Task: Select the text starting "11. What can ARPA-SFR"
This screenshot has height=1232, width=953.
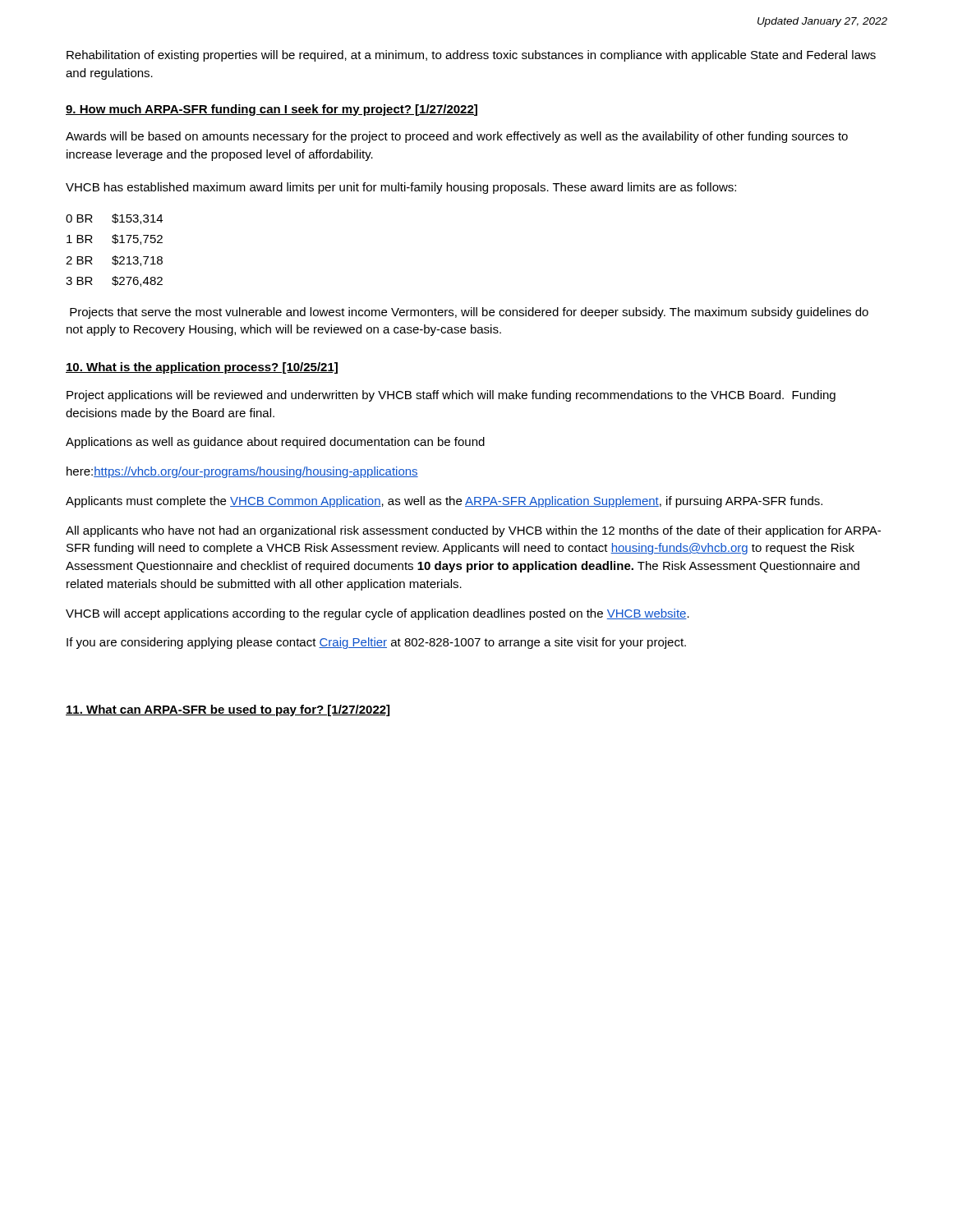Action: (228, 709)
